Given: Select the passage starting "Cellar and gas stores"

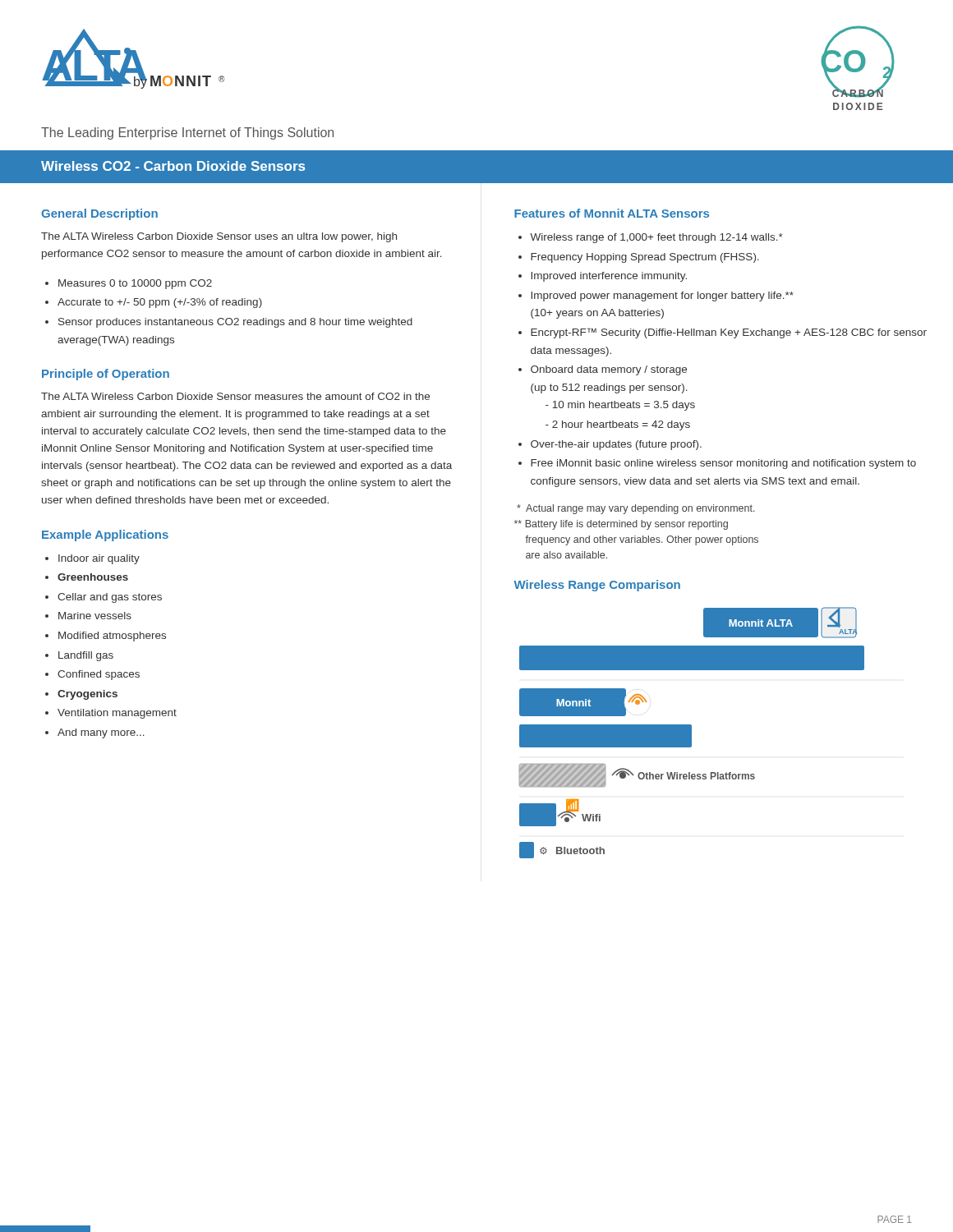Looking at the screenshot, I should coord(110,597).
